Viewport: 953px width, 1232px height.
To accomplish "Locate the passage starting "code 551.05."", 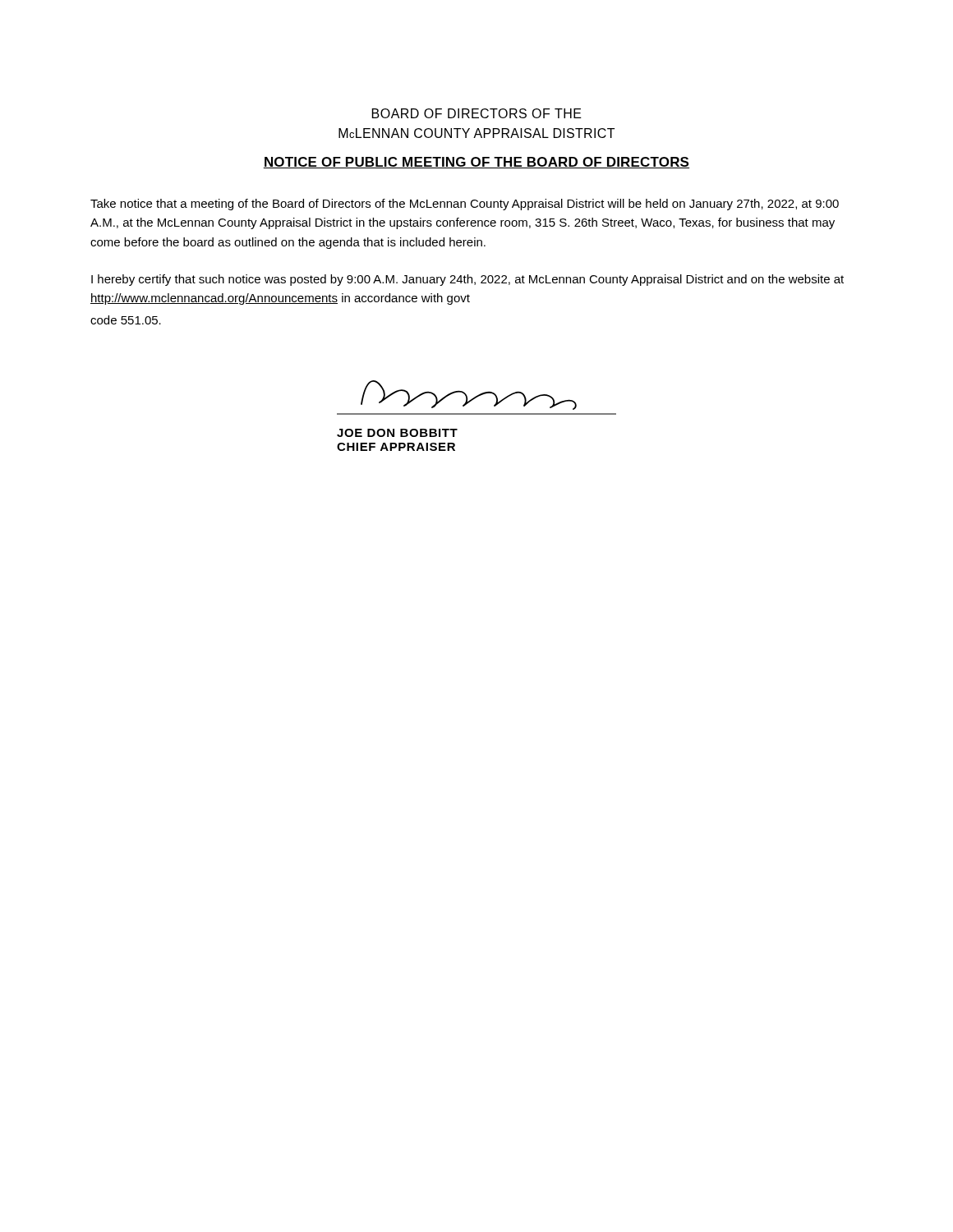I will point(126,320).
